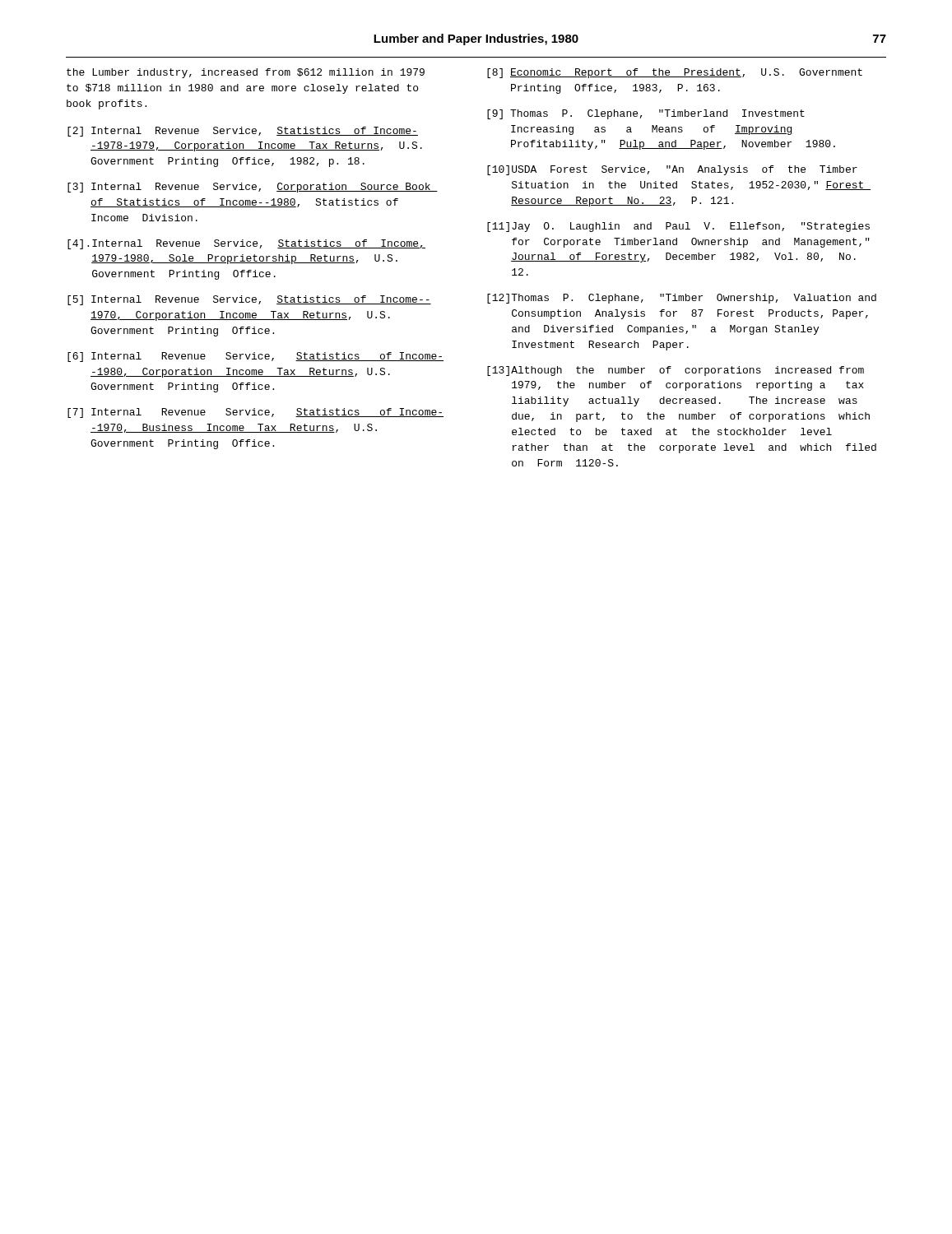The image size is (952, 1234).
Task: Point to the block beginning "[3] Internal Revenue Service, Corporation Source Book"
Action: tap(255, 203)
